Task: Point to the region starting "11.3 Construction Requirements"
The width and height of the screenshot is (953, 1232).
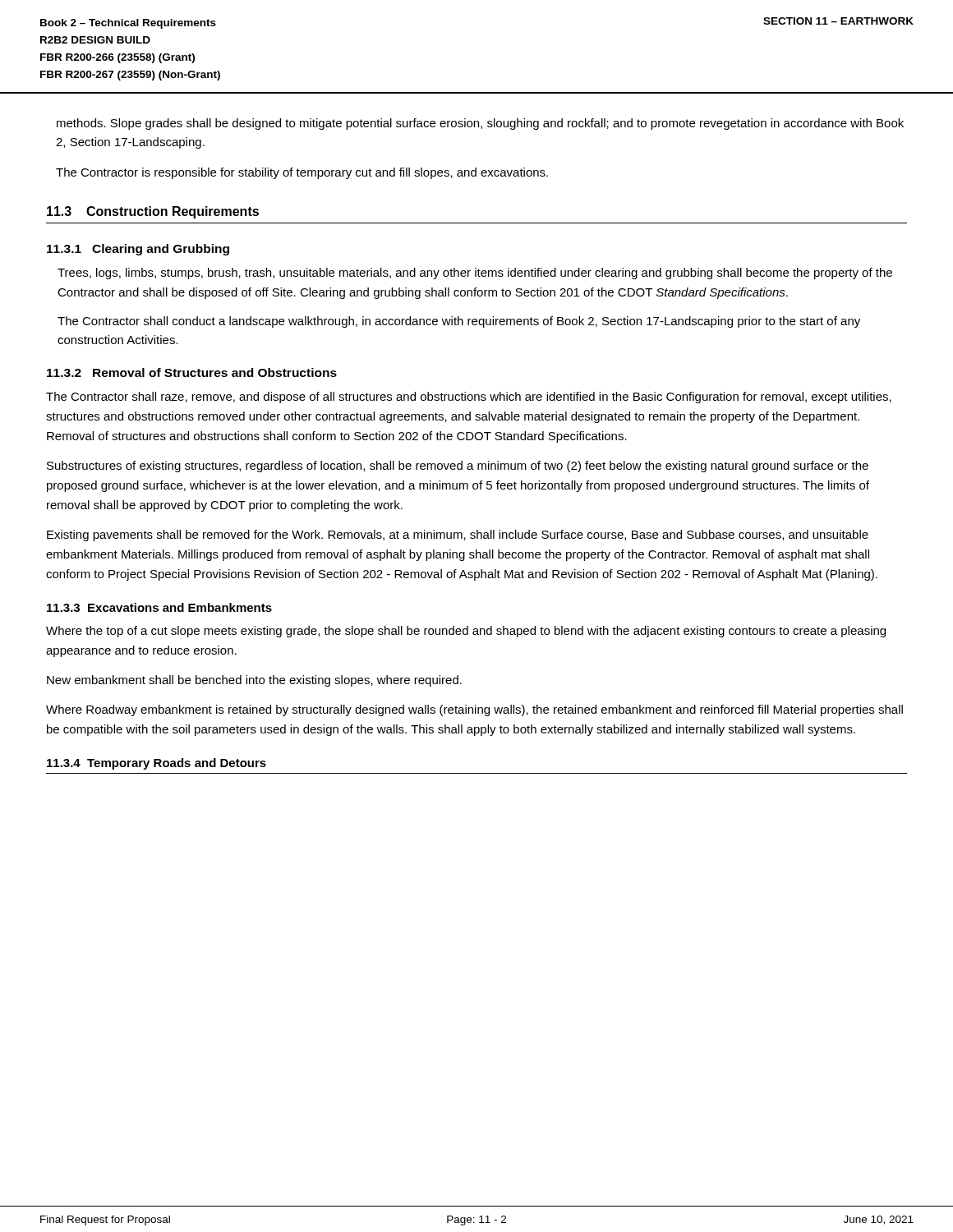Action: tap(153, 212)
